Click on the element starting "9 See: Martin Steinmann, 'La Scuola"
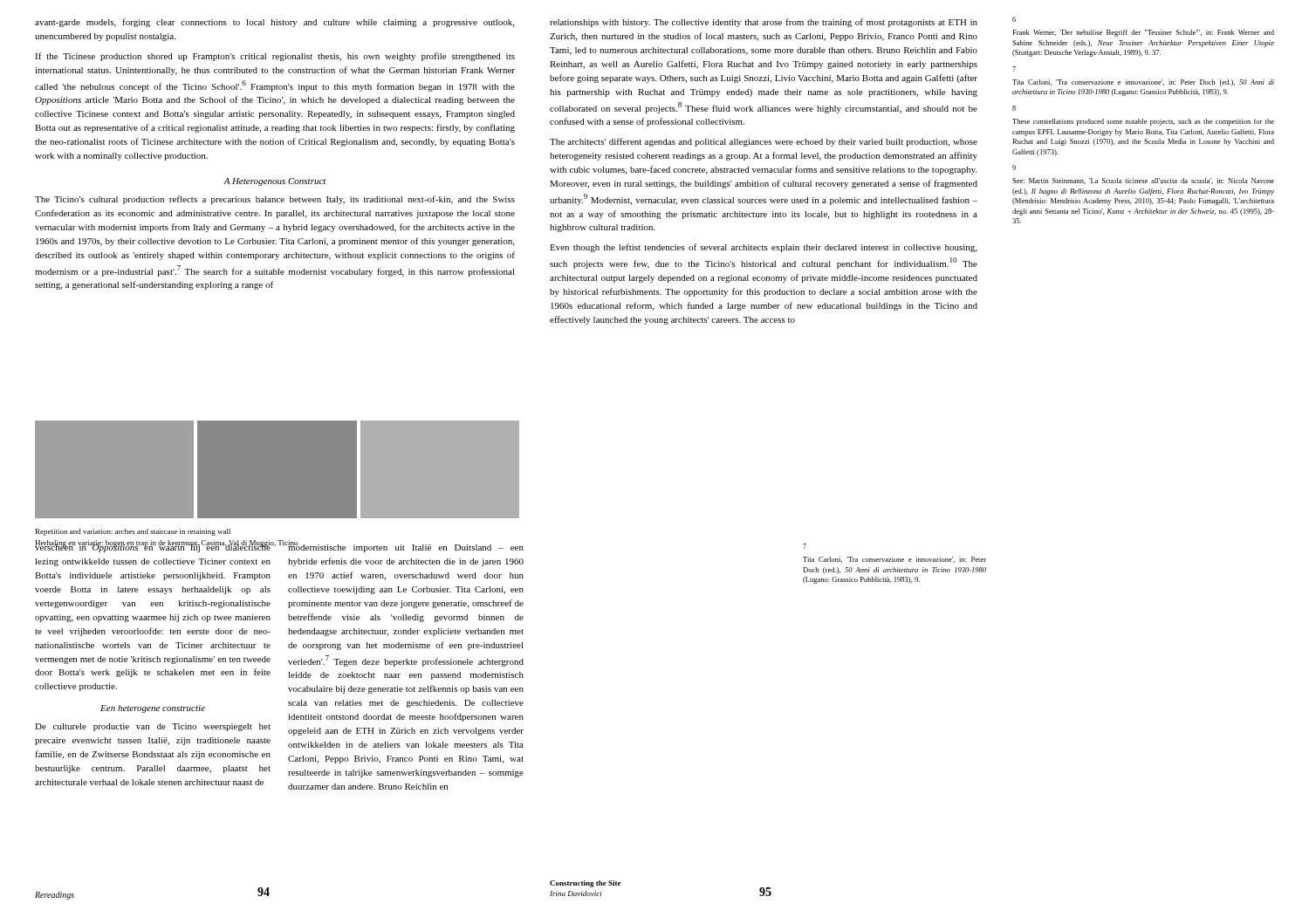1309x924 pixels. point(1143,195)
